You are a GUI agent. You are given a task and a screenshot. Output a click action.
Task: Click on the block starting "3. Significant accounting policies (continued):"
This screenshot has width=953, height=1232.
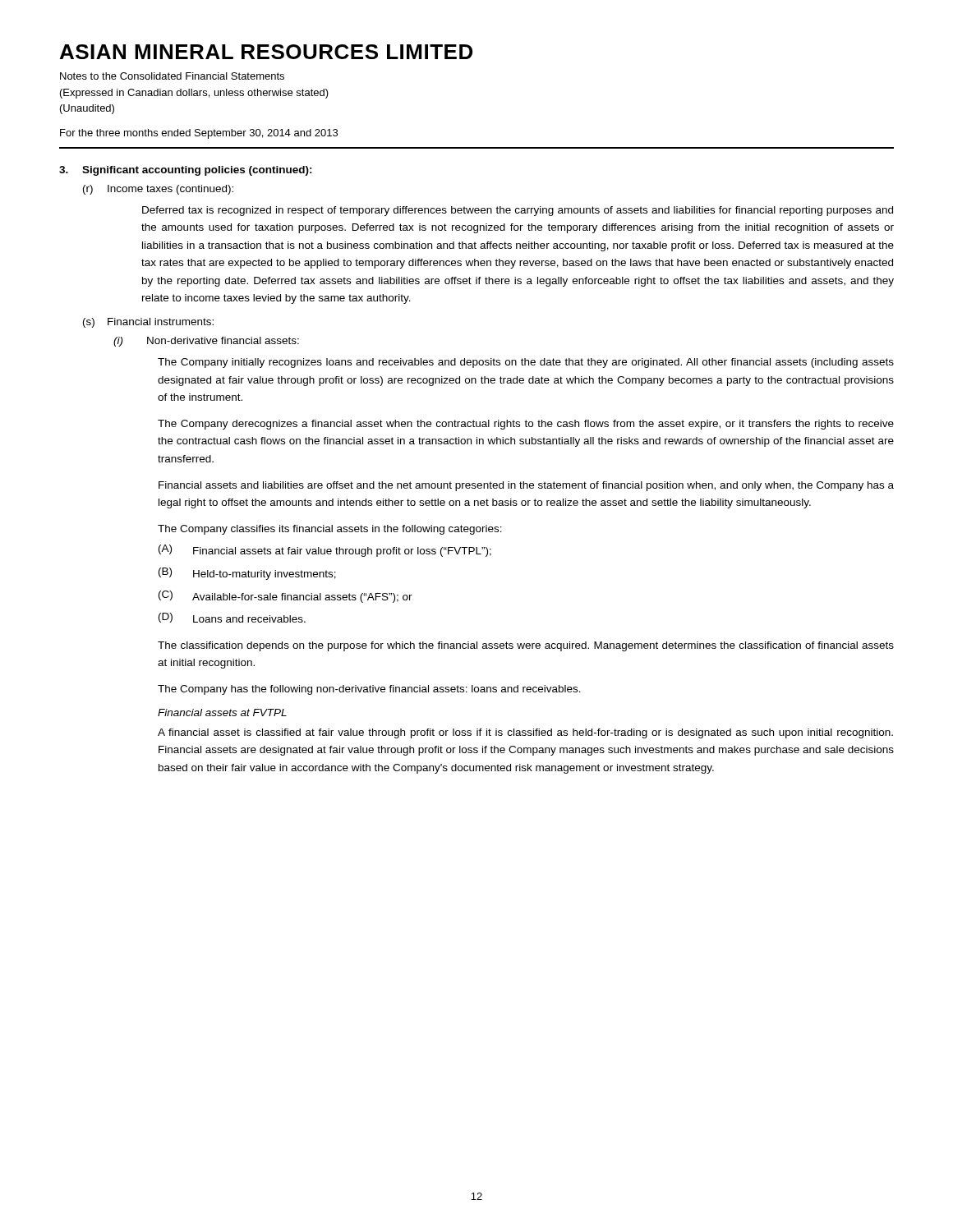point(186,171)
